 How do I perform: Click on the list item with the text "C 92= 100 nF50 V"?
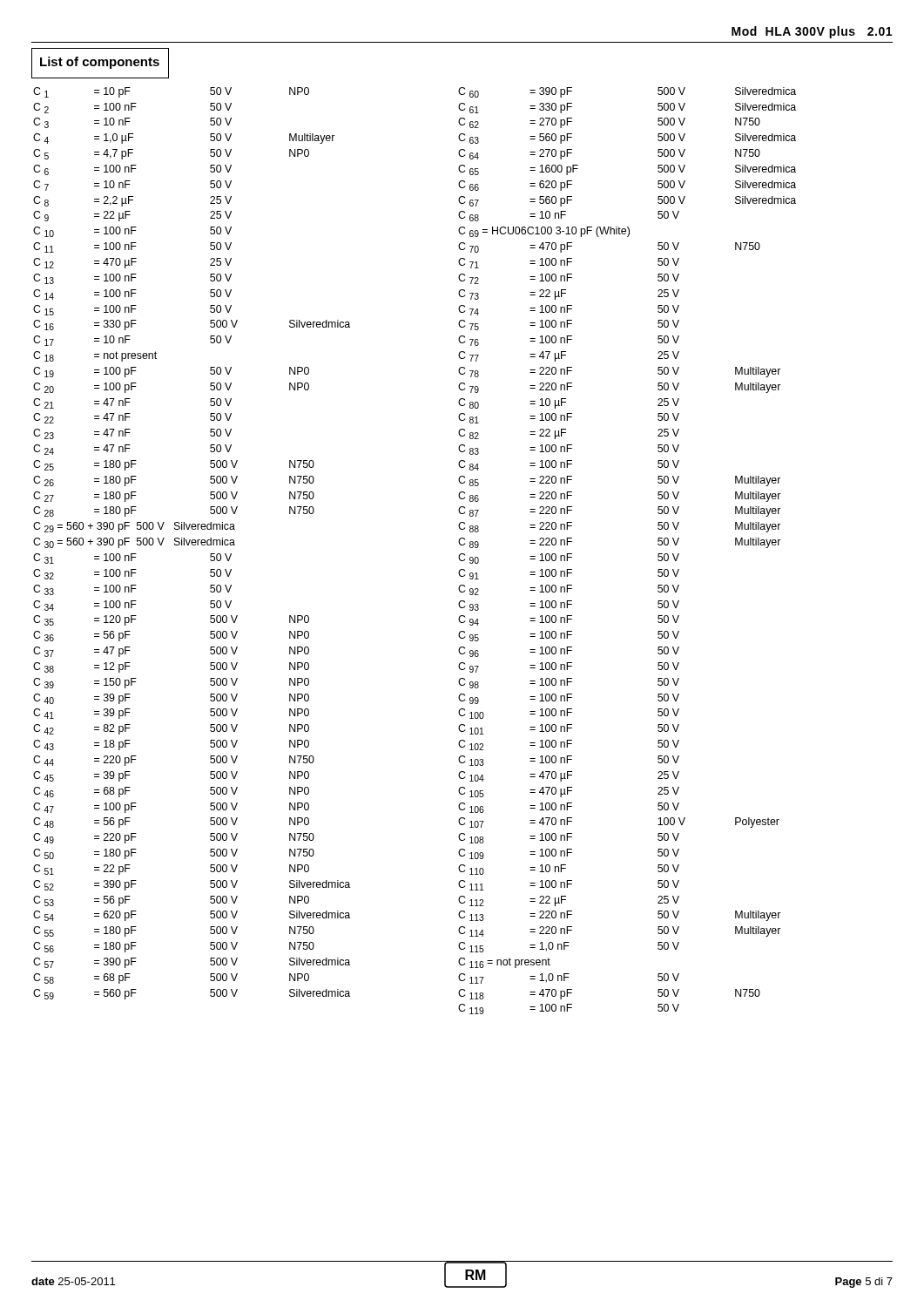[674, 590]
